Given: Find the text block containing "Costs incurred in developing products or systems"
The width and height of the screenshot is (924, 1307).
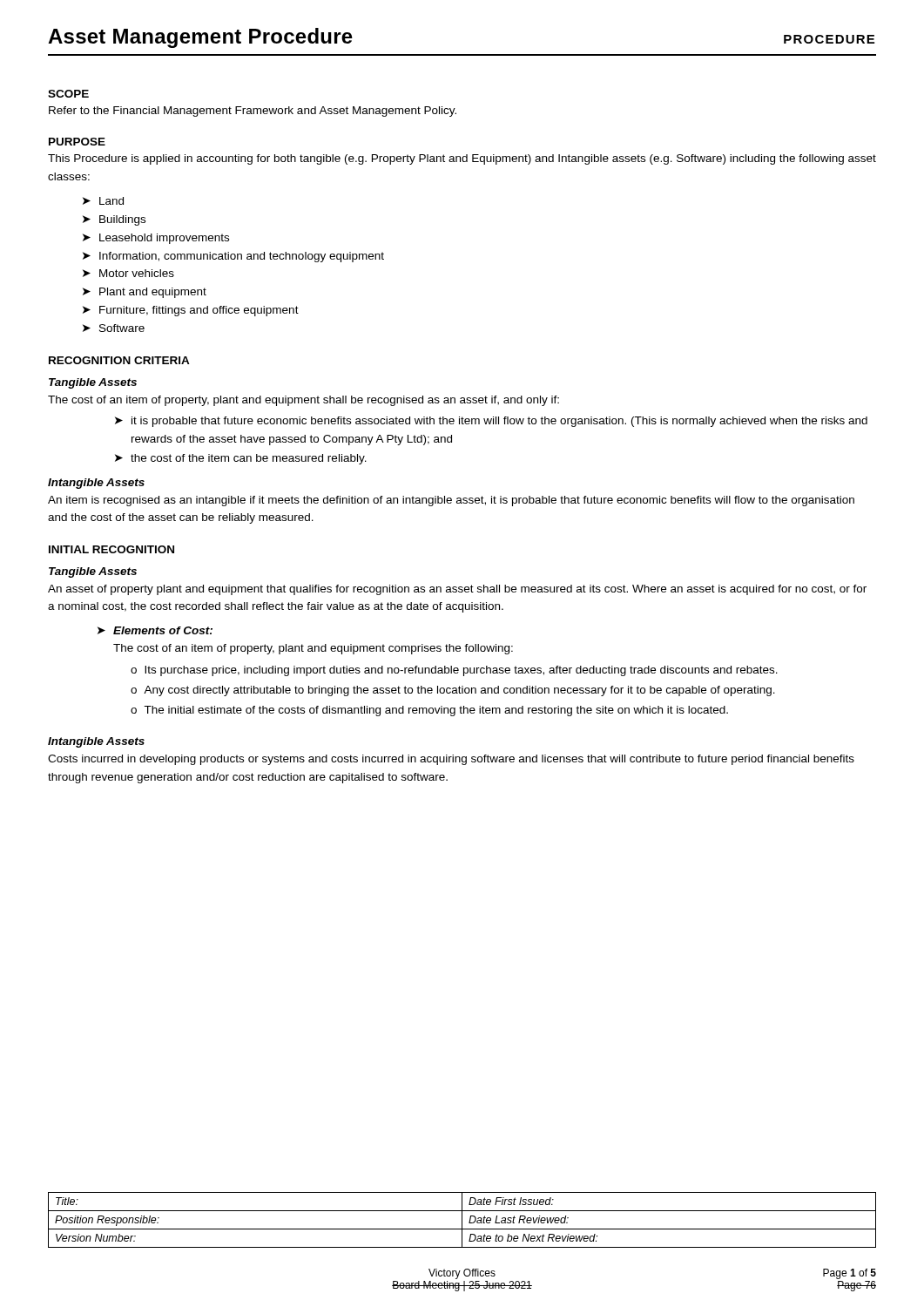Looking at the screenshot, I should 451,768.
